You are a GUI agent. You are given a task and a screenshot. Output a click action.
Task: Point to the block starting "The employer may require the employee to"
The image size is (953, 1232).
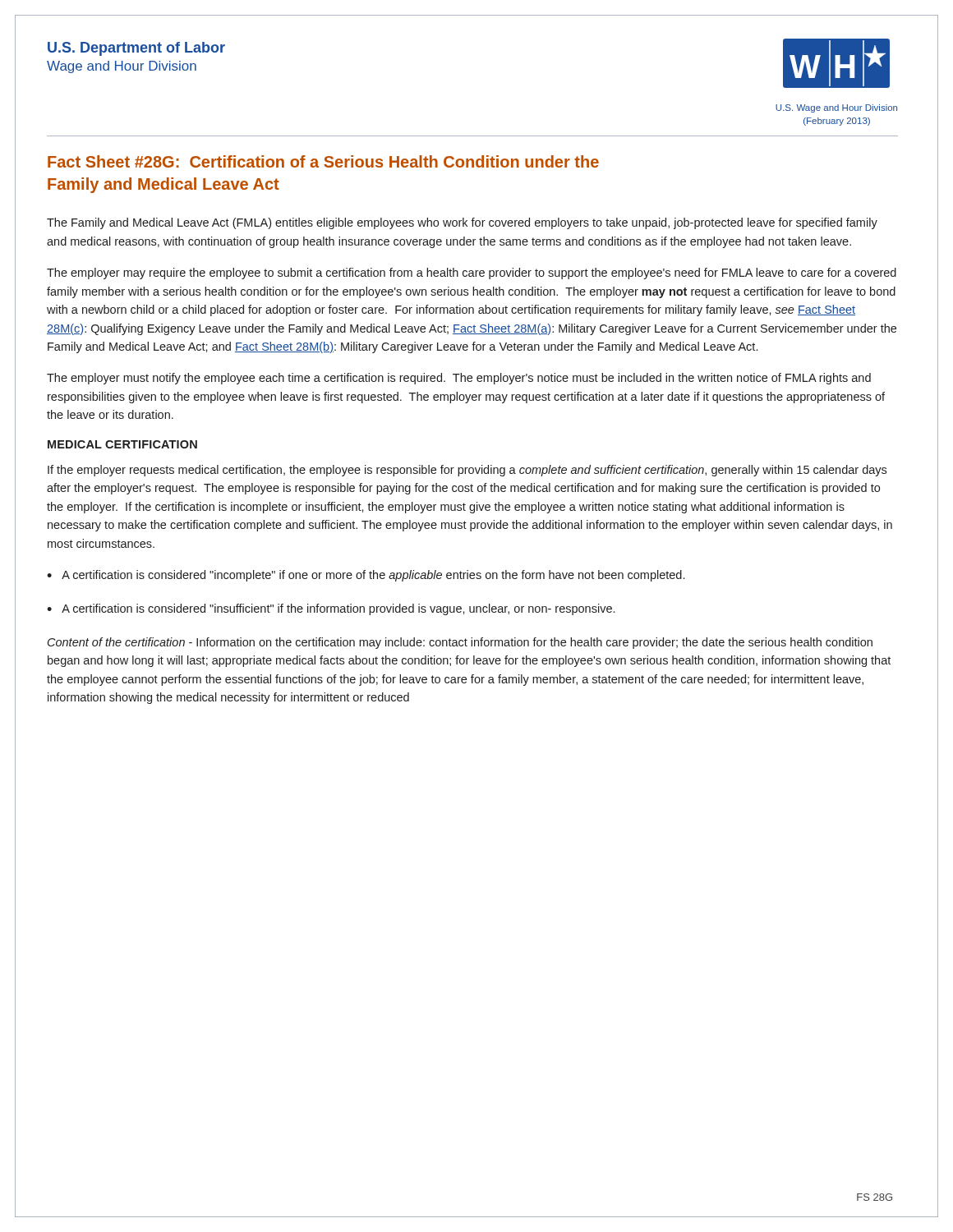point(472,310)
